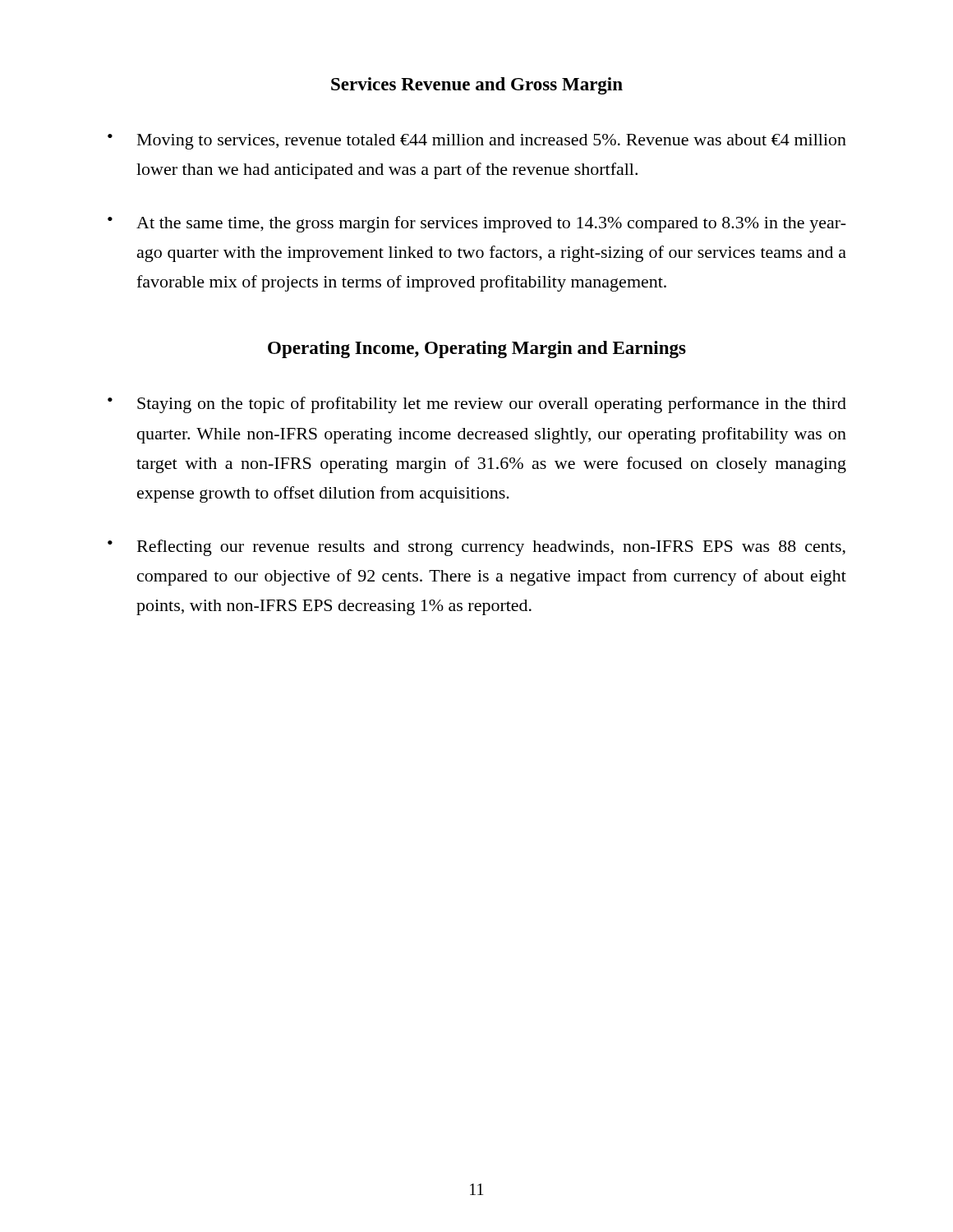
Task: Where does it say "Services Revenue and Gross Margin"?
Action: (x=476, y=84)
